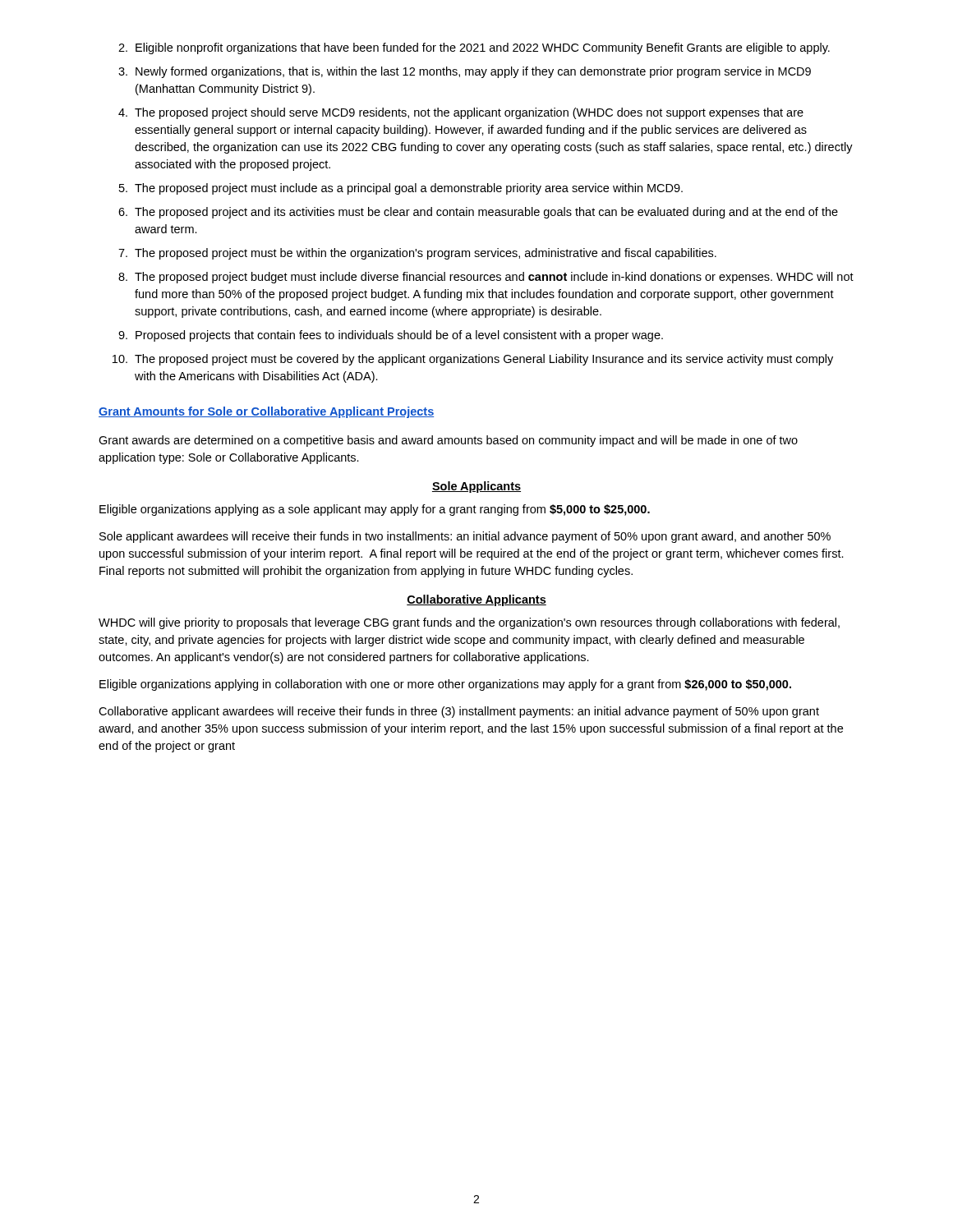Viewport: 953px width, 1232px height.
Task: Locate the block starting "Grant Amounts for Sole or Collaborative Applicant"
Action: (266, 412)
